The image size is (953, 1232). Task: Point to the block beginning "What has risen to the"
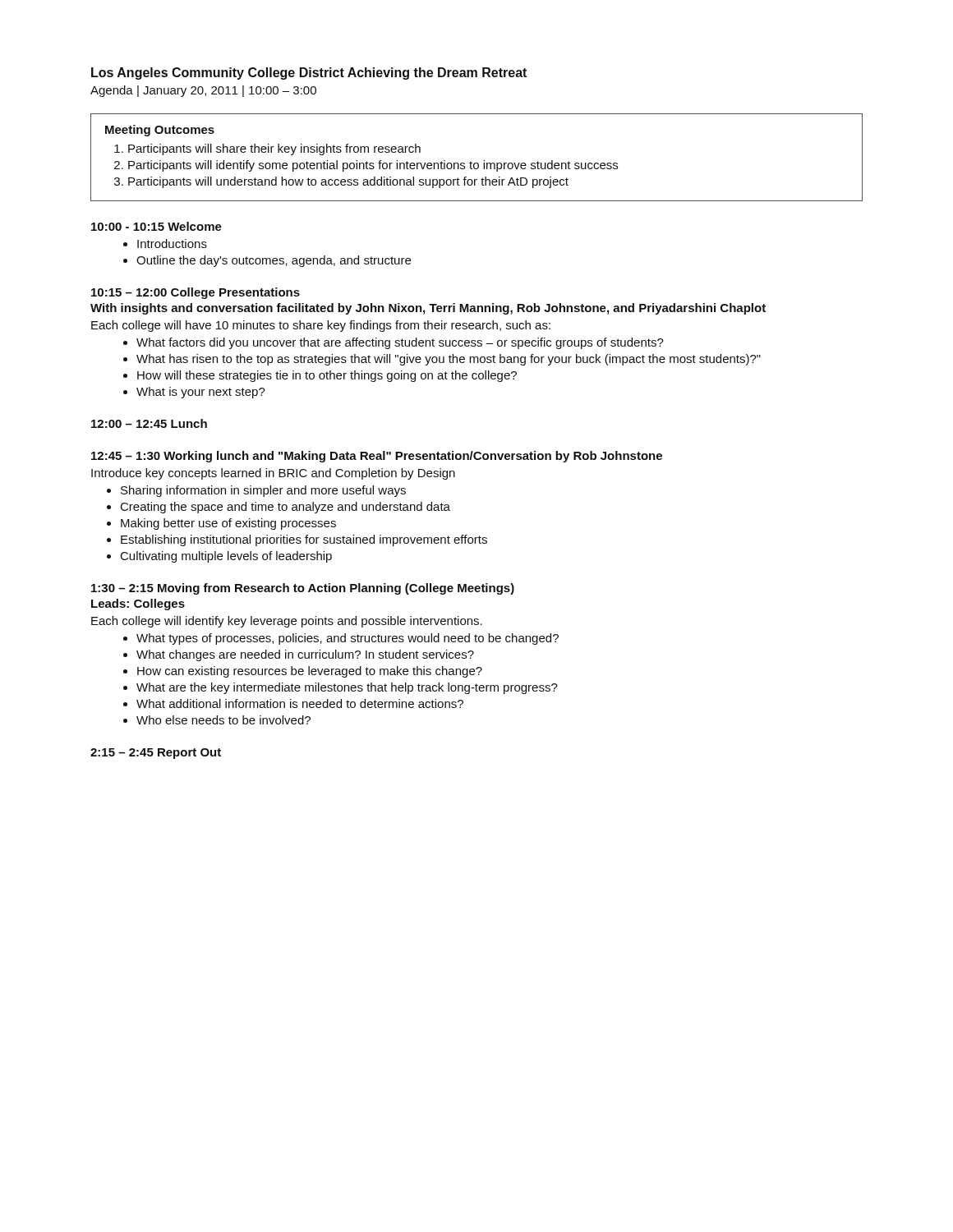[x=500, y=359]
